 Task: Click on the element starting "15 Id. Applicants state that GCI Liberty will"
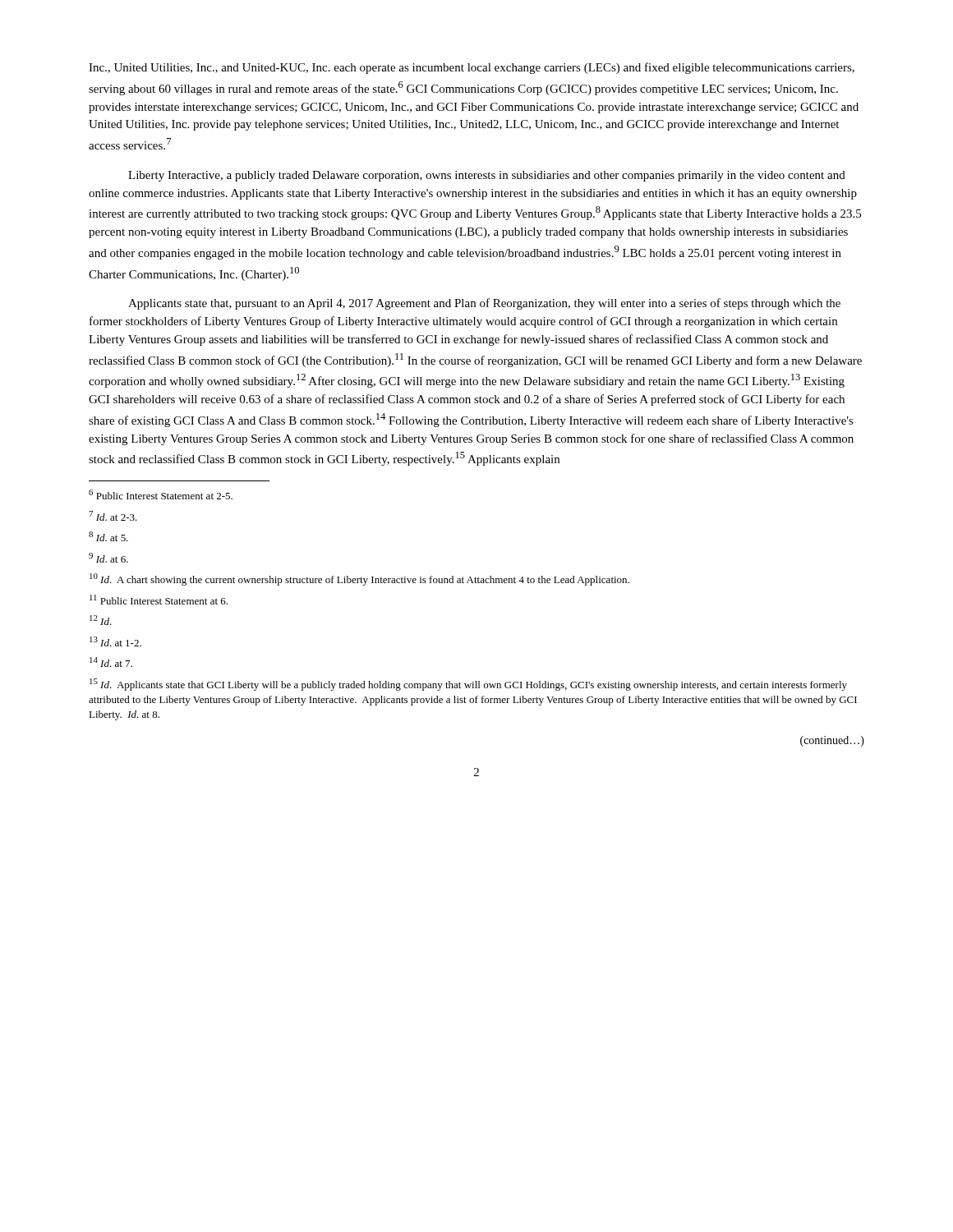pyautogui.click(x=473, y=698)
